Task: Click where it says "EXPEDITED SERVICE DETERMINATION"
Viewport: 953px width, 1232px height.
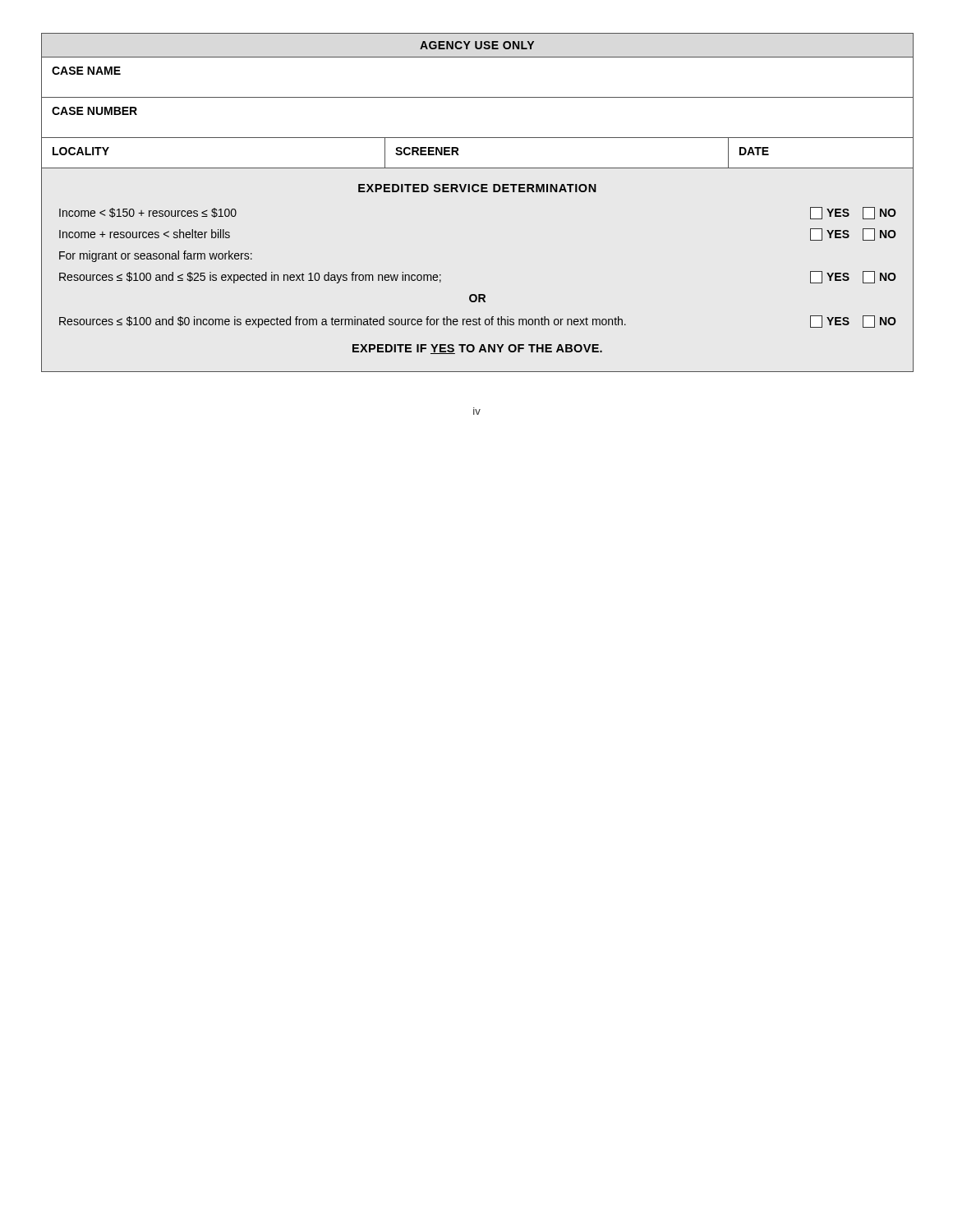Action: pyautogui.click(x=477, y=188)
